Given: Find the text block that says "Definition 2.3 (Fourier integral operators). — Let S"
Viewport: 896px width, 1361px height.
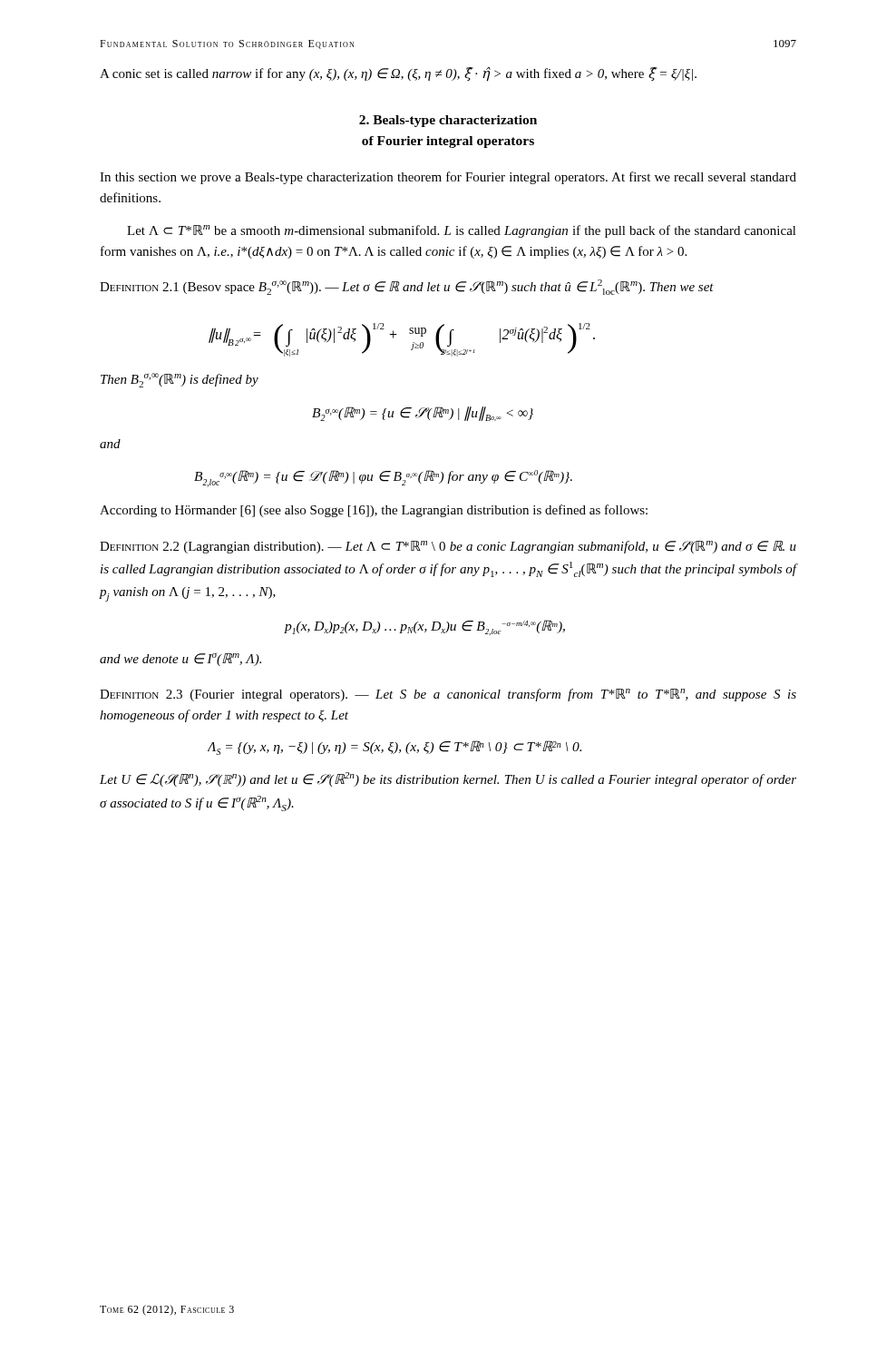Looking at the screenshot, I should [448, 703].
